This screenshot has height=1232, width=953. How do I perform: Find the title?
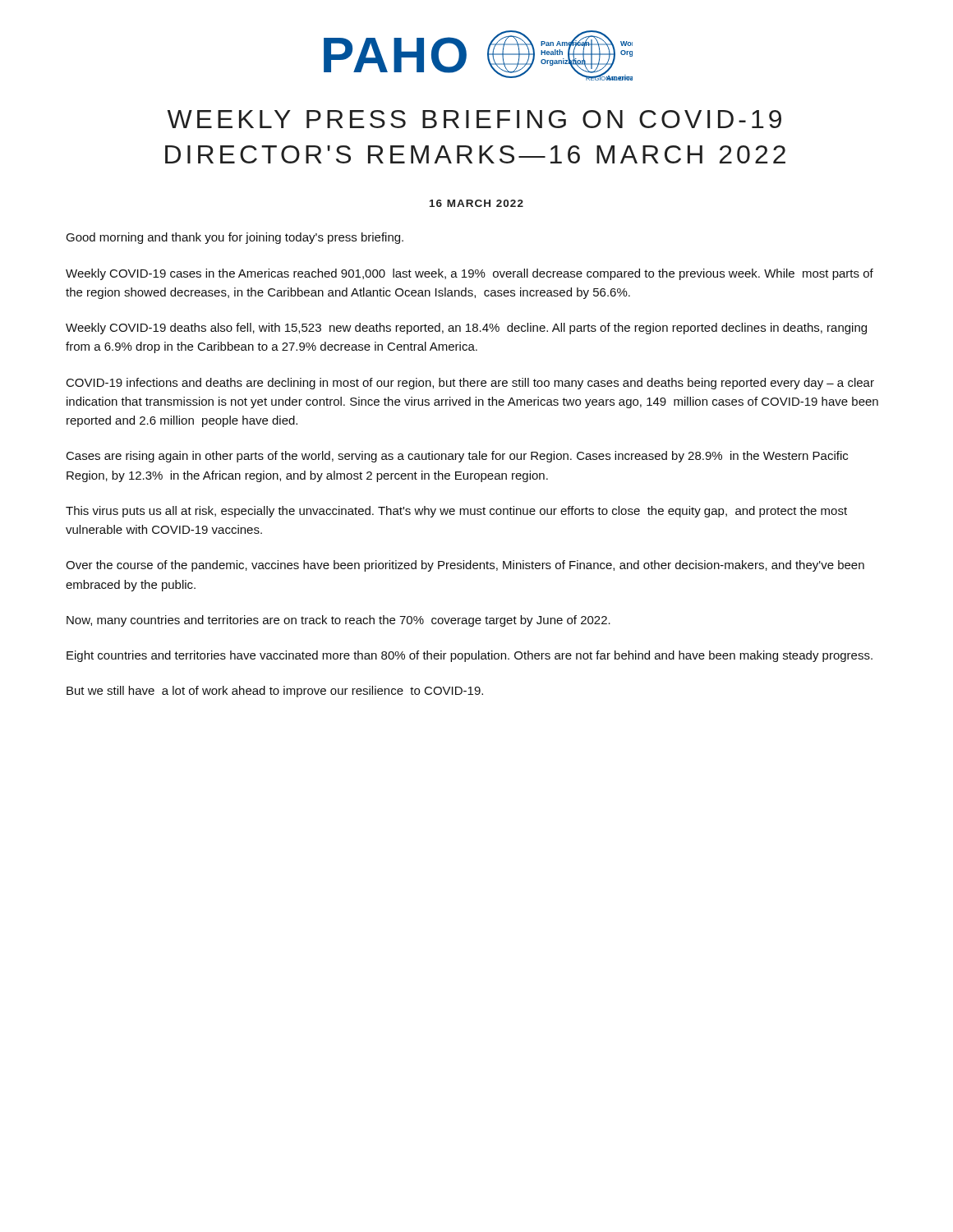pos(476,137)
